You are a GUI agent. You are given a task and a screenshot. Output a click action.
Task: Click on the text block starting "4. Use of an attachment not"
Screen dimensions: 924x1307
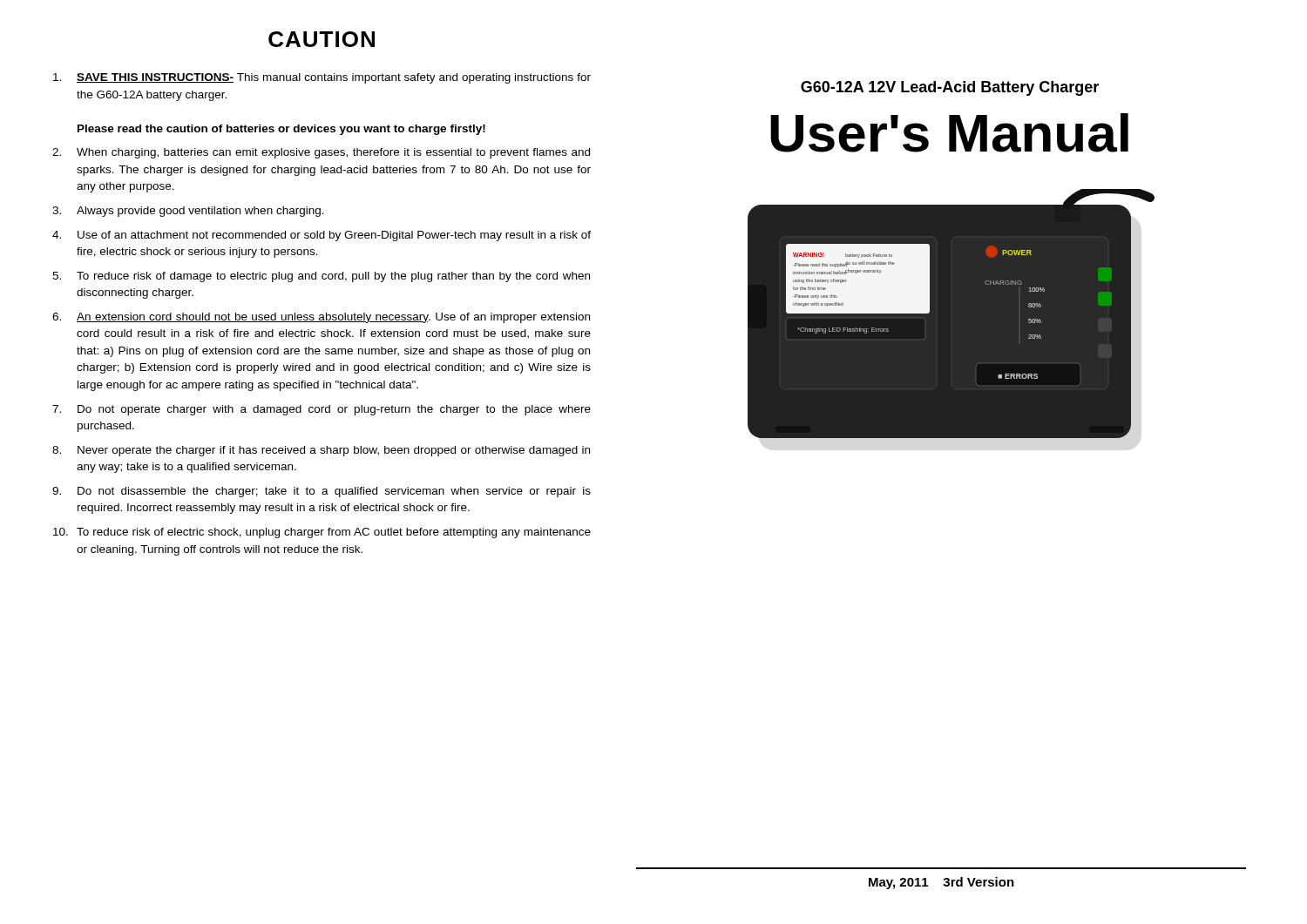[322, 243]
